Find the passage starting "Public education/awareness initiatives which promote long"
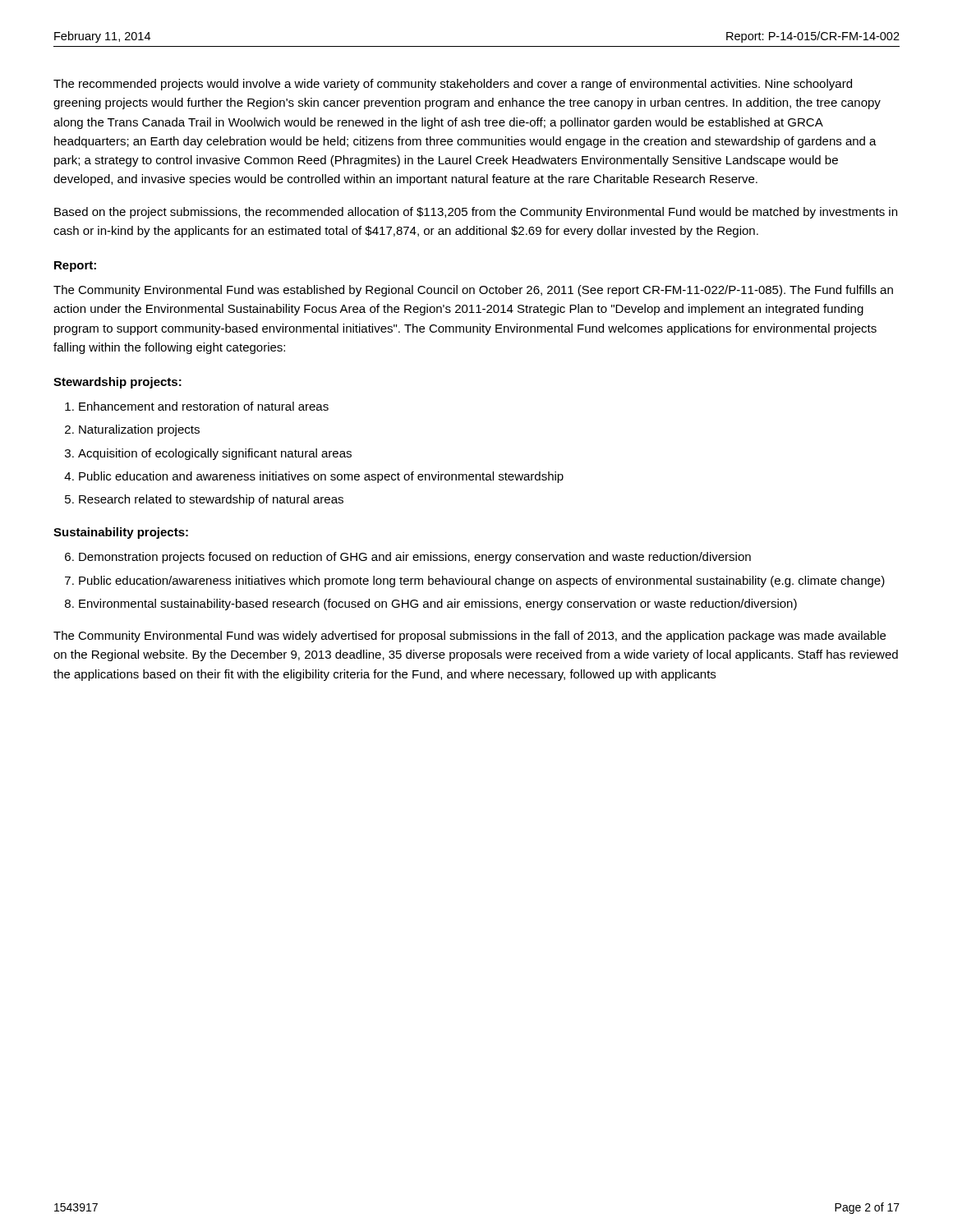Screen dimensions: 1232x953 [x=482, y=580]
